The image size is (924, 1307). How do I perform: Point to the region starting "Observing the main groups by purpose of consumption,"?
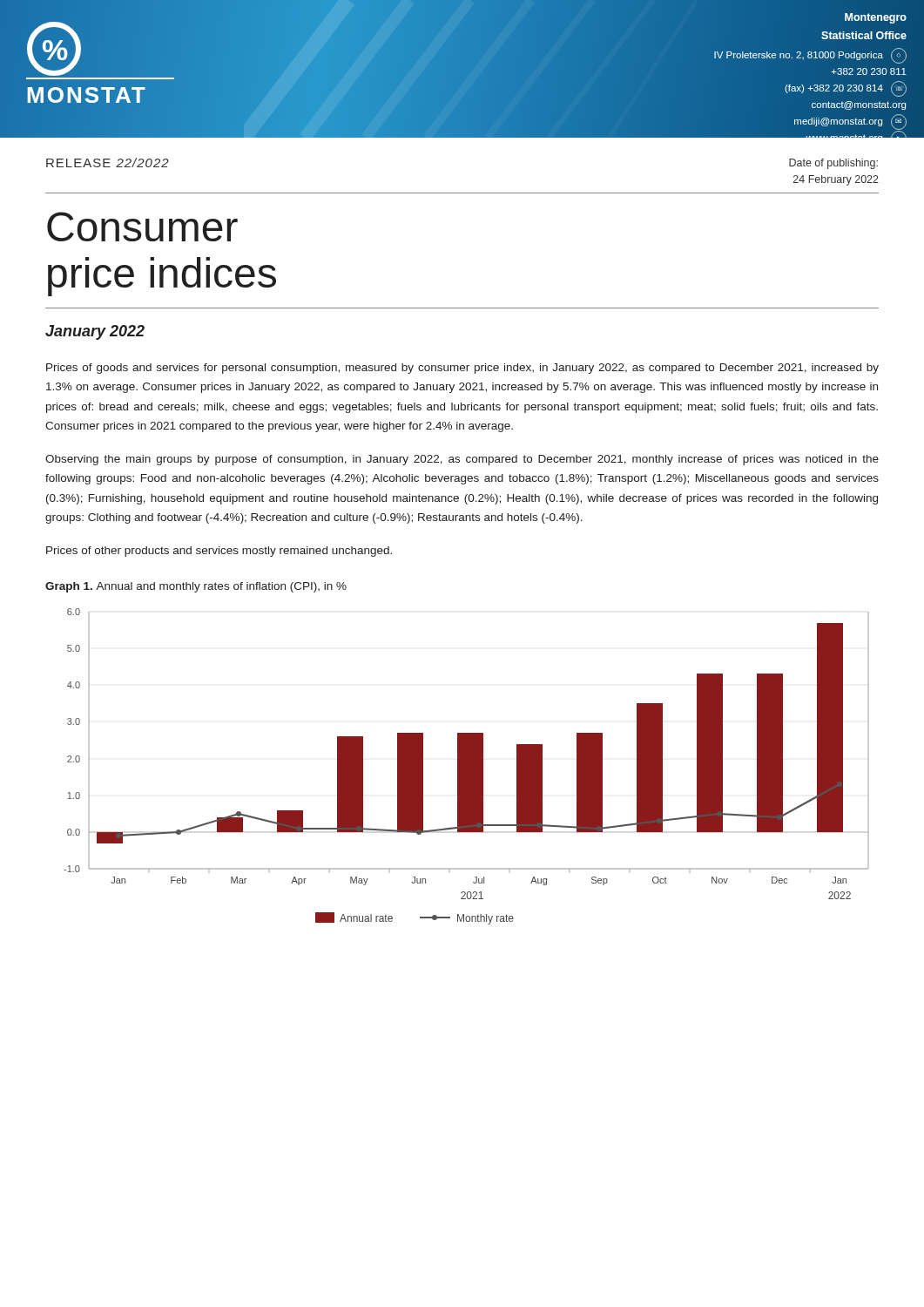(462, 488)
